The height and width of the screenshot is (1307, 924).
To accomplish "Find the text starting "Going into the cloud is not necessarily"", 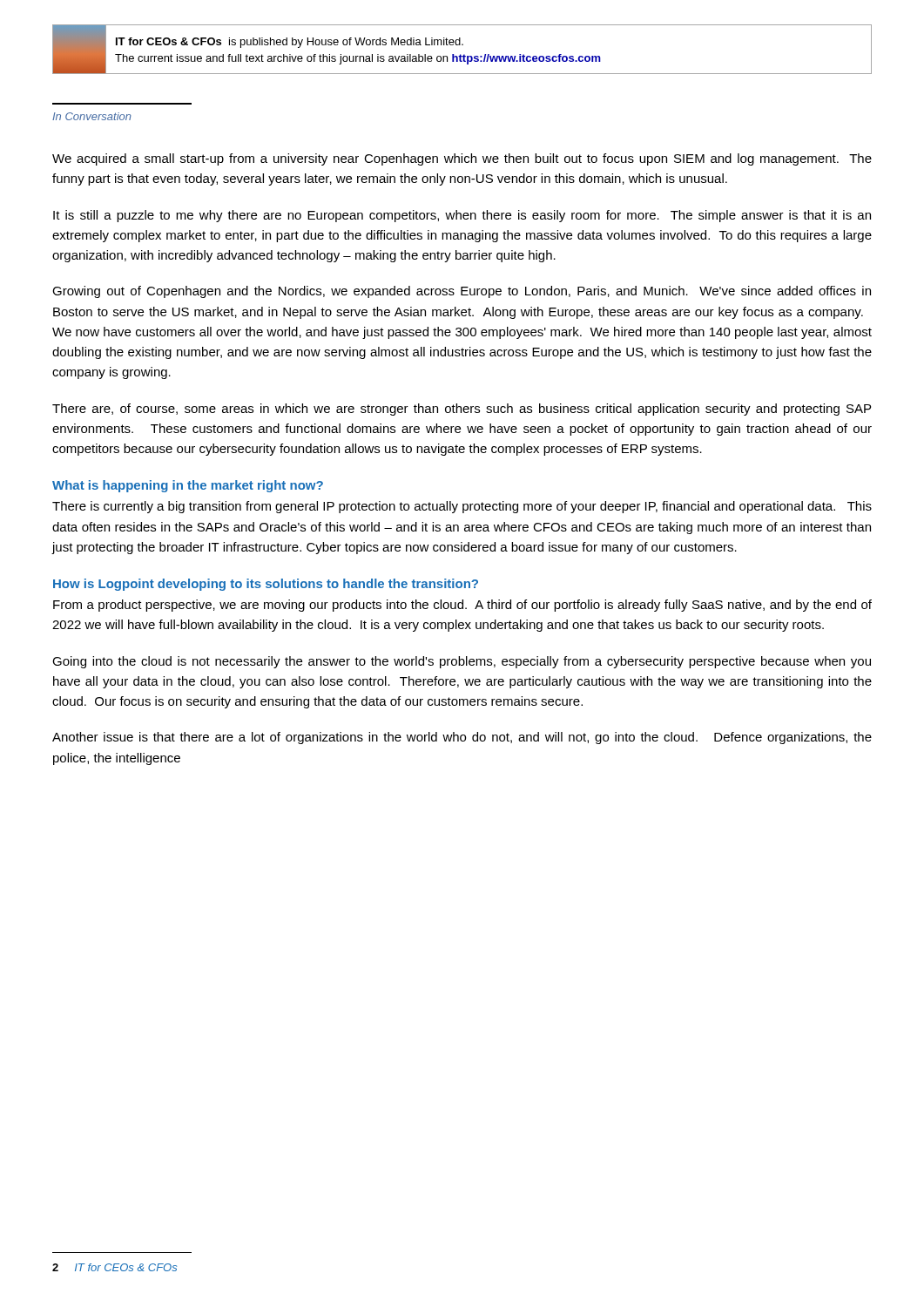I will click(462, 681).
